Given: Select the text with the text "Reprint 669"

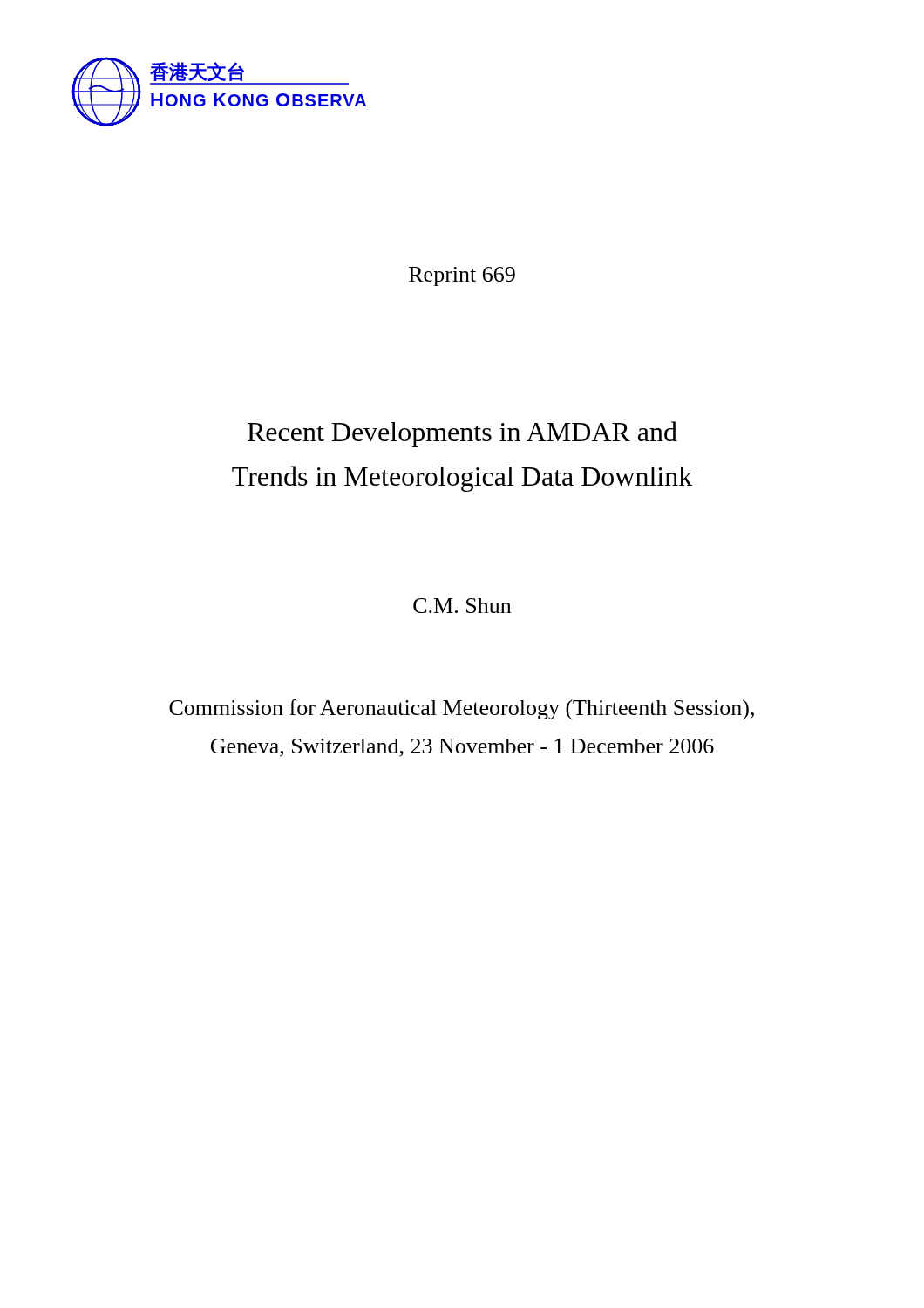Looking at the screenshot, I should (462, 274).
